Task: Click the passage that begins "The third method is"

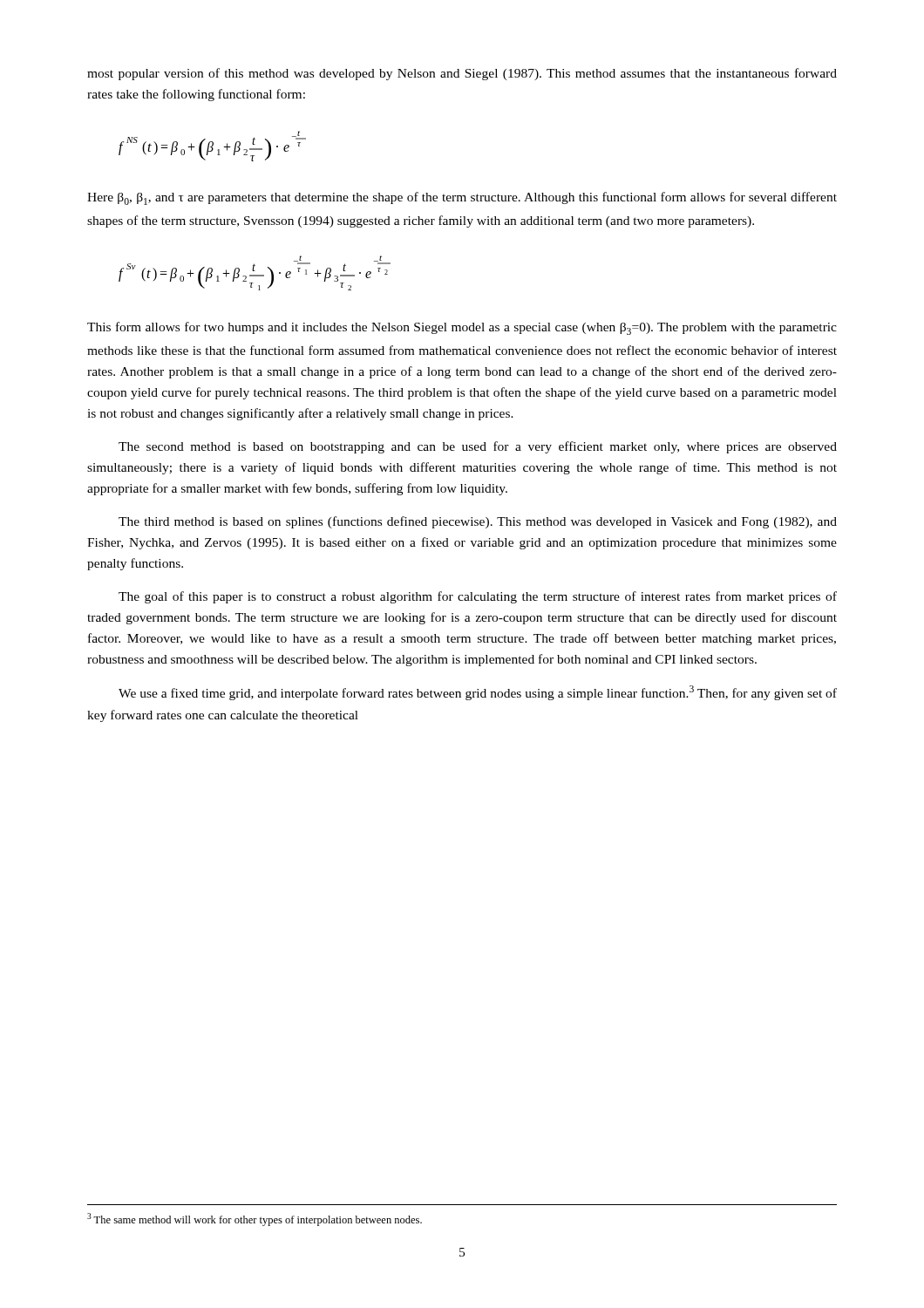Action: click(462, 543)
